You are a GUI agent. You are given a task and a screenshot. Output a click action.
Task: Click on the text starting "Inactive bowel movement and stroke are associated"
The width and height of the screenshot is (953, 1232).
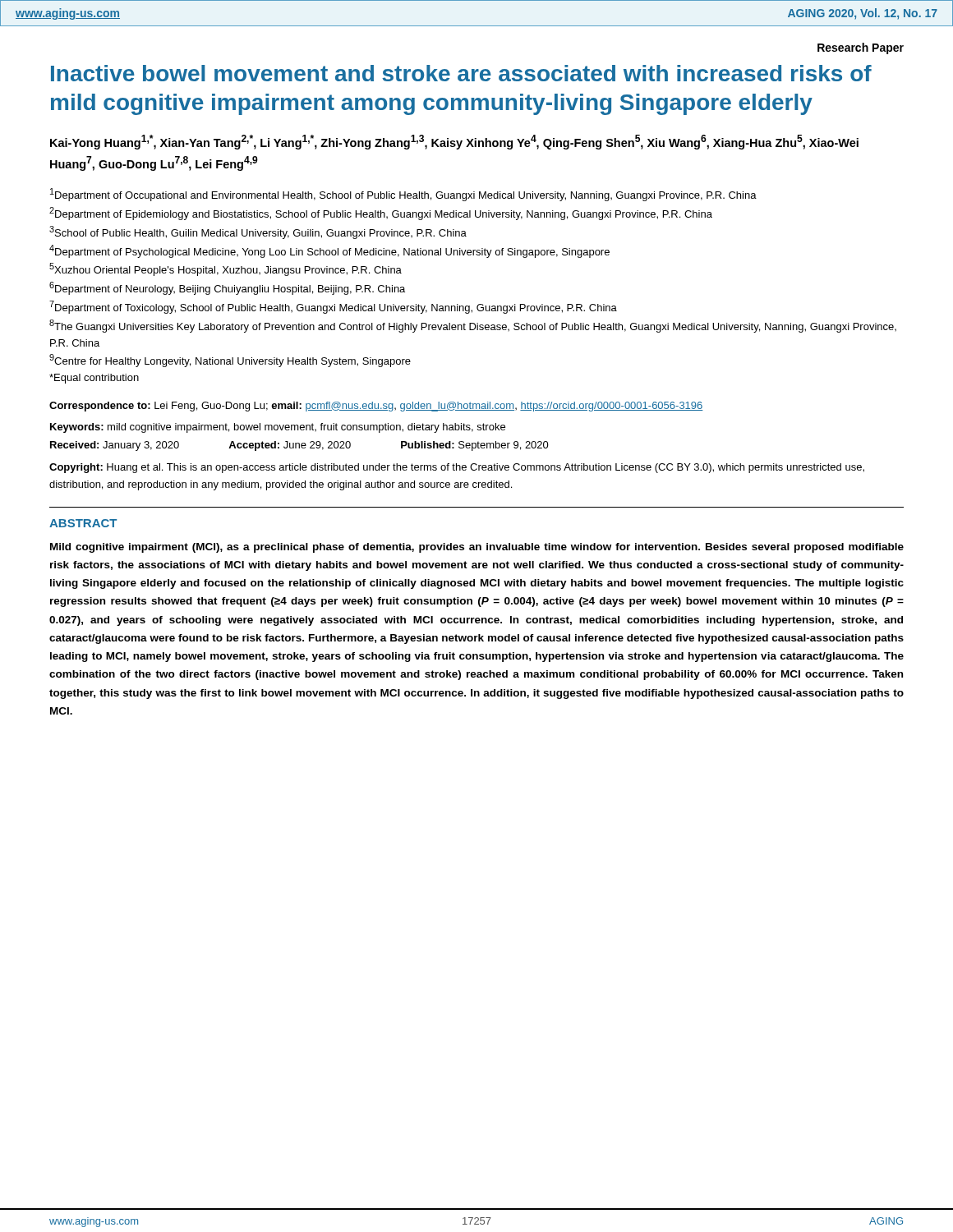coord(460,88)
